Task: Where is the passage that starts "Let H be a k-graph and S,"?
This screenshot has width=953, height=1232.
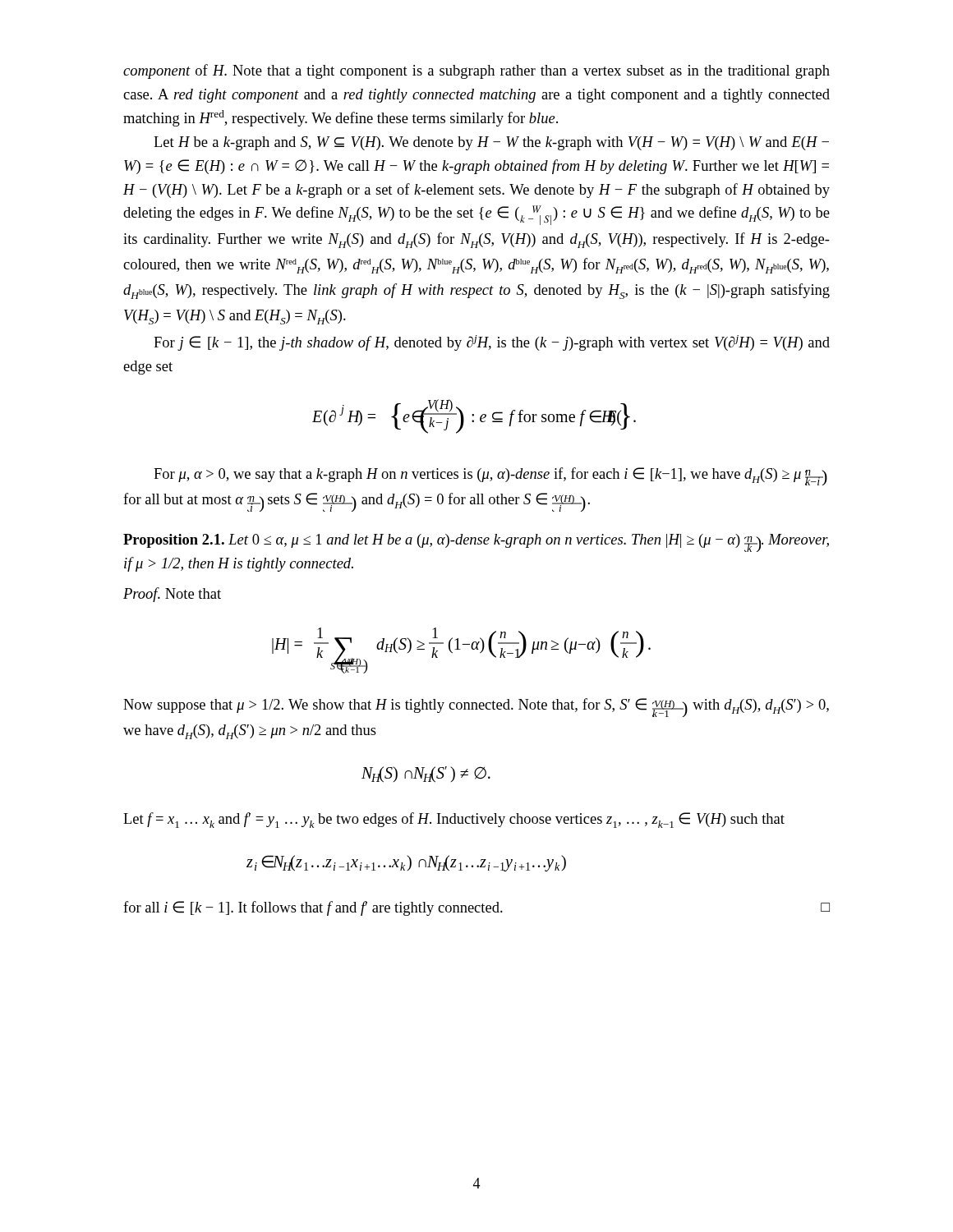Action: click(476, 230)
